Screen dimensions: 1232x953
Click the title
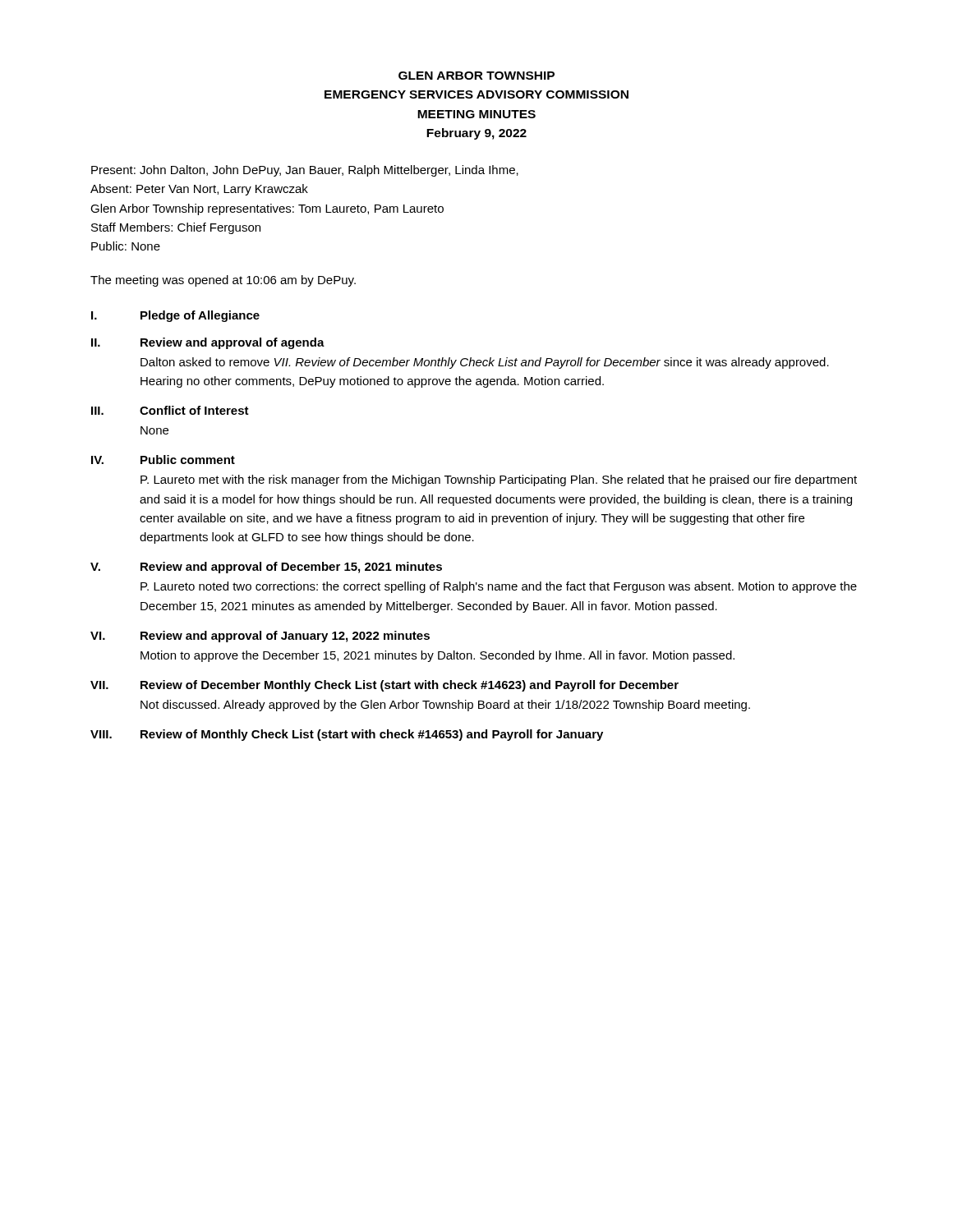pos(476,104)
